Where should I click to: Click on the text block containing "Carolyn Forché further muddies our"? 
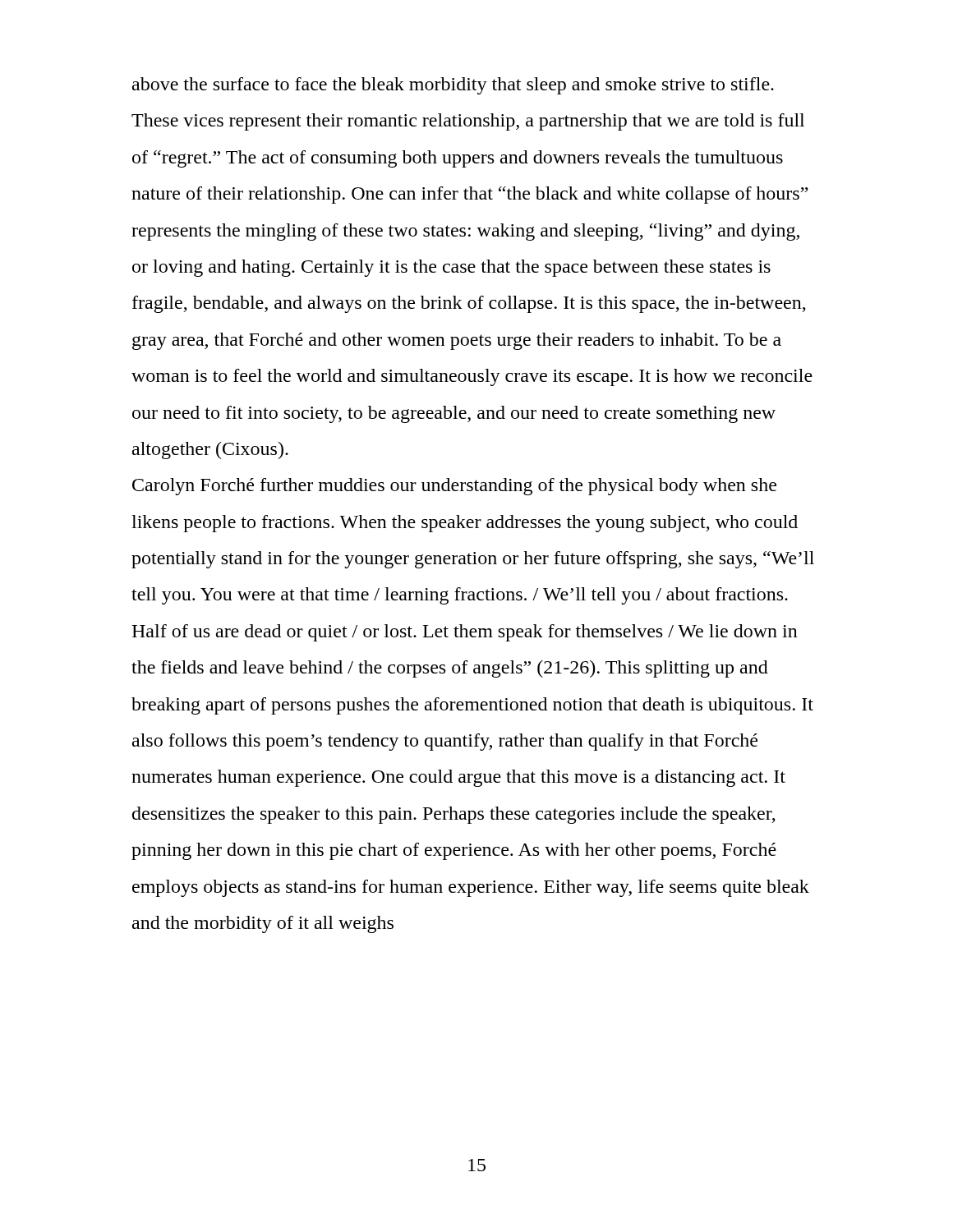[x=476, y=704]
